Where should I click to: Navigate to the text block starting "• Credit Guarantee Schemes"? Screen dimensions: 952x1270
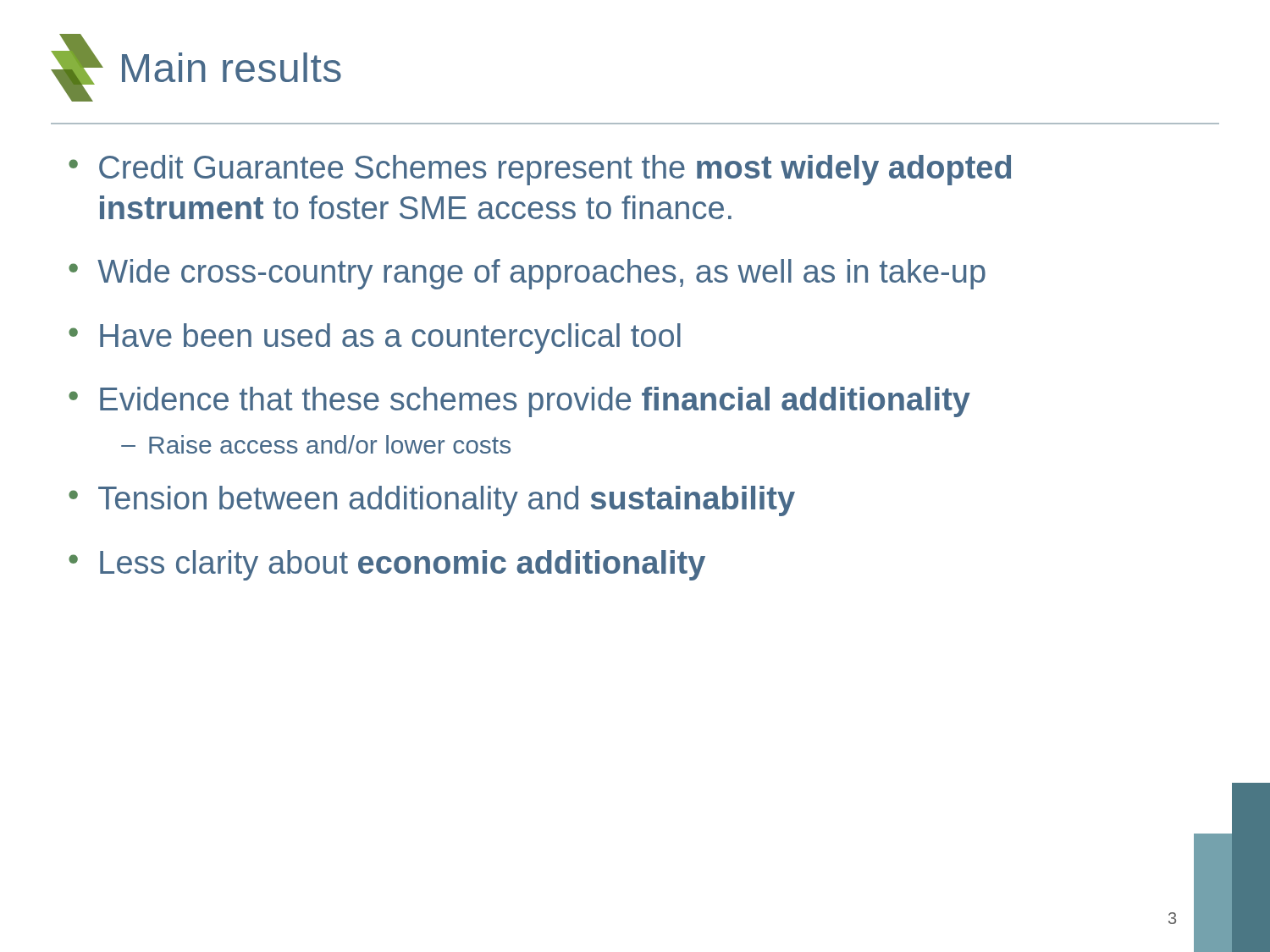(626, 188)
